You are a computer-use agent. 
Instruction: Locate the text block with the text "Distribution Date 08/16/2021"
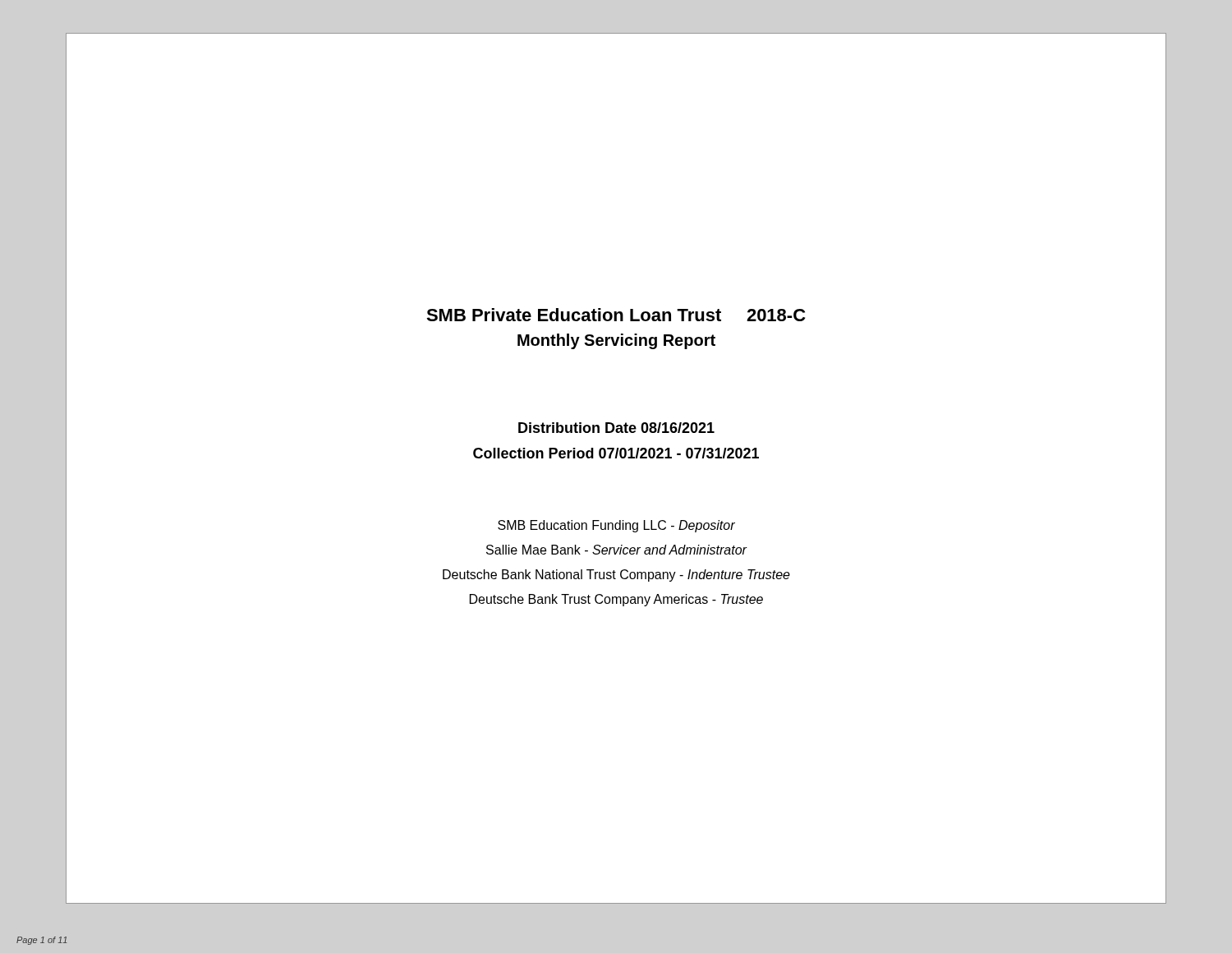(616, 441)
